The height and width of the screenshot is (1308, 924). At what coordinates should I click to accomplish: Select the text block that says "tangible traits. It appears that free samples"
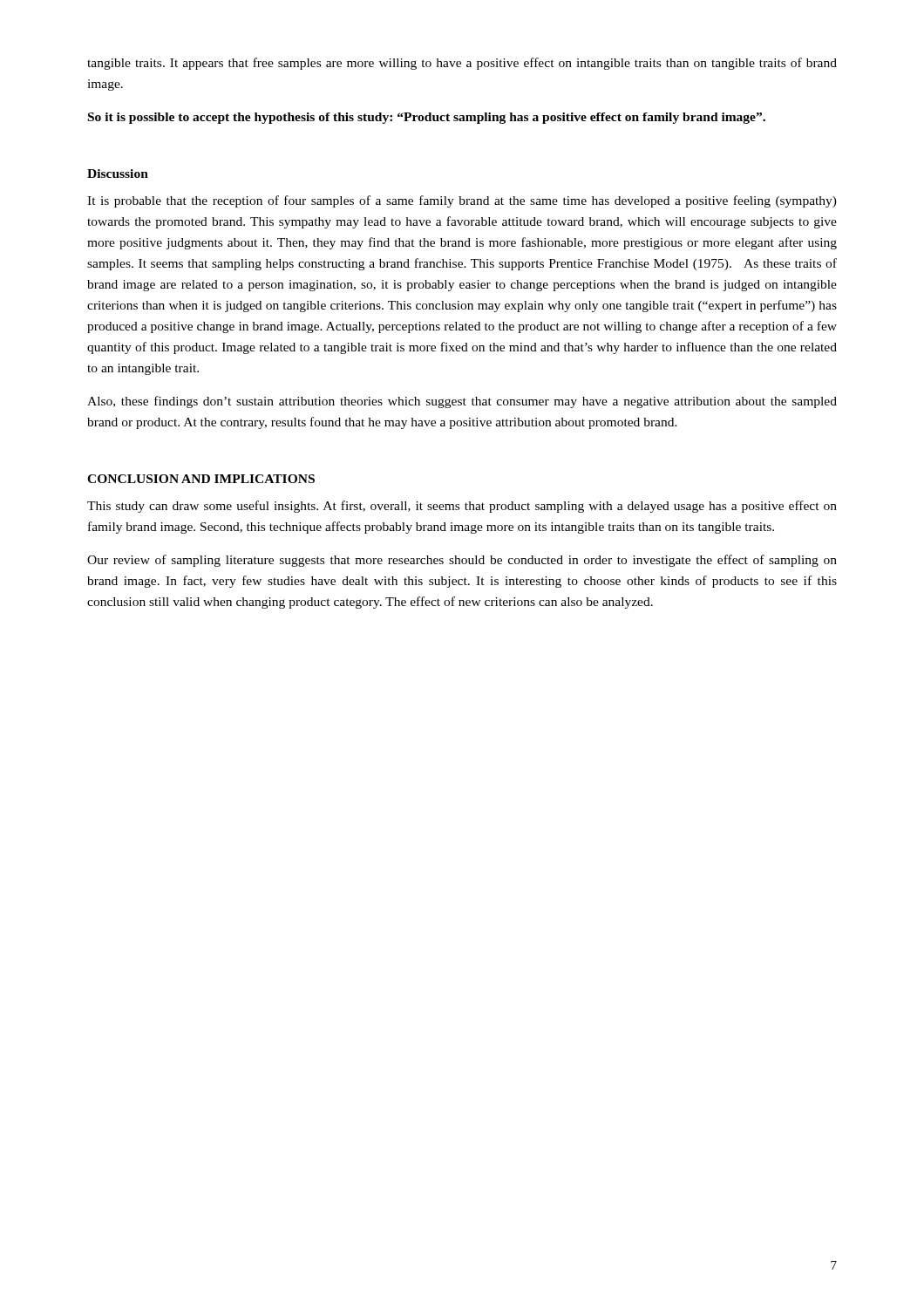tap(462, 73)
